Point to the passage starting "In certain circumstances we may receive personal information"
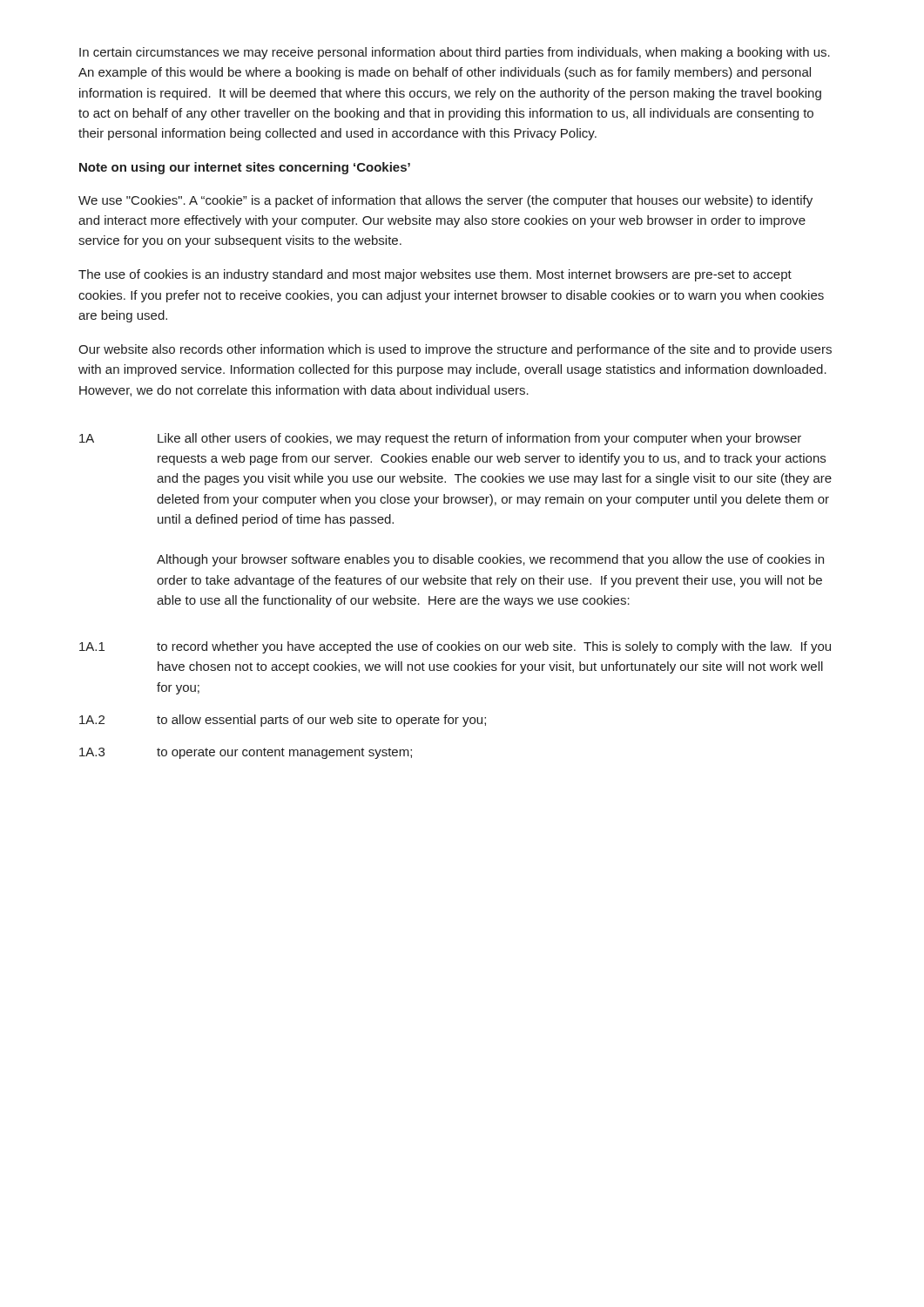This screenshot has width=924, height=1307. coord(456,92)
